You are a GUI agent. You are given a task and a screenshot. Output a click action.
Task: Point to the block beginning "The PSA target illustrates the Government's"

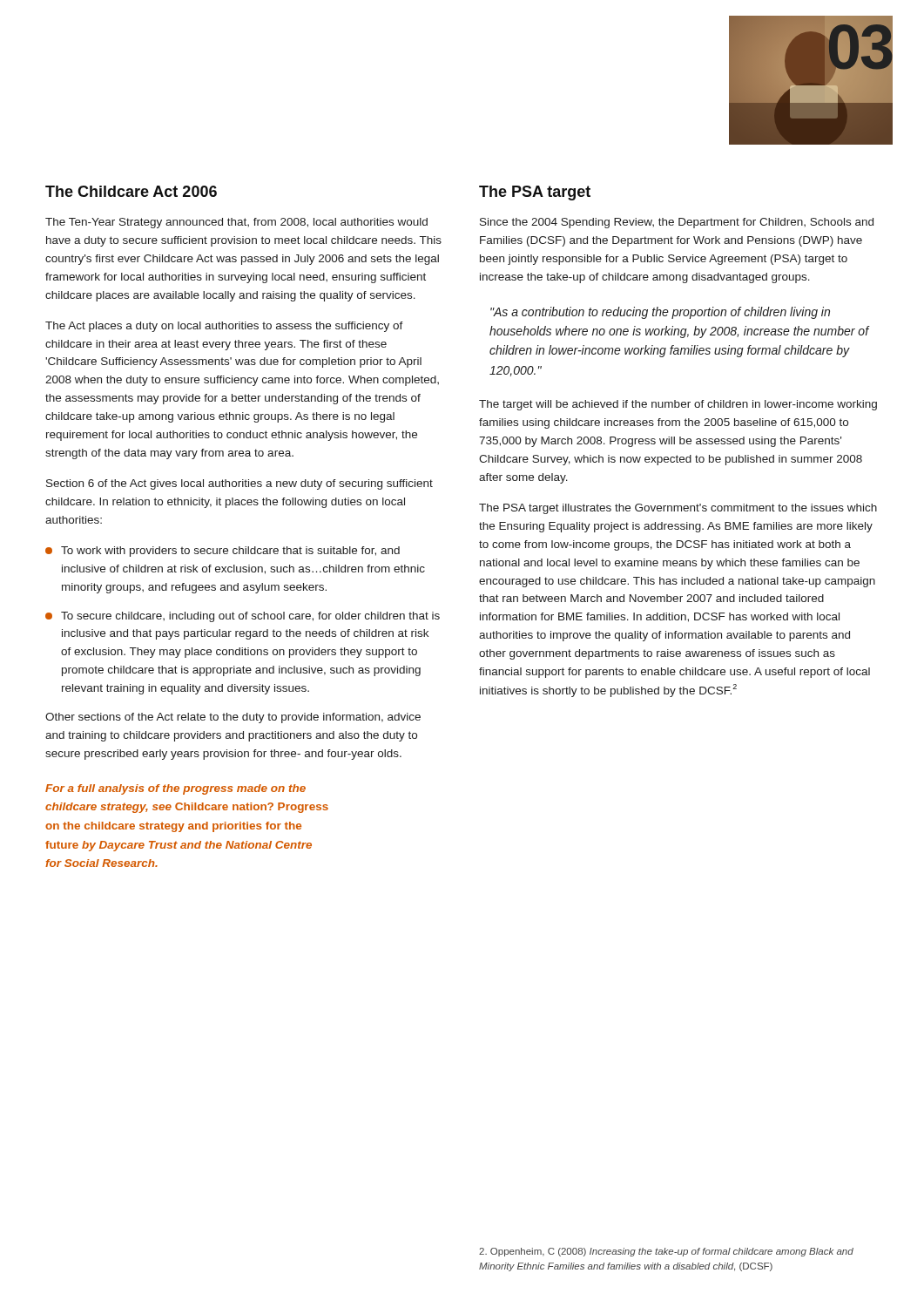pyautogui.click(x=678, y=599)
